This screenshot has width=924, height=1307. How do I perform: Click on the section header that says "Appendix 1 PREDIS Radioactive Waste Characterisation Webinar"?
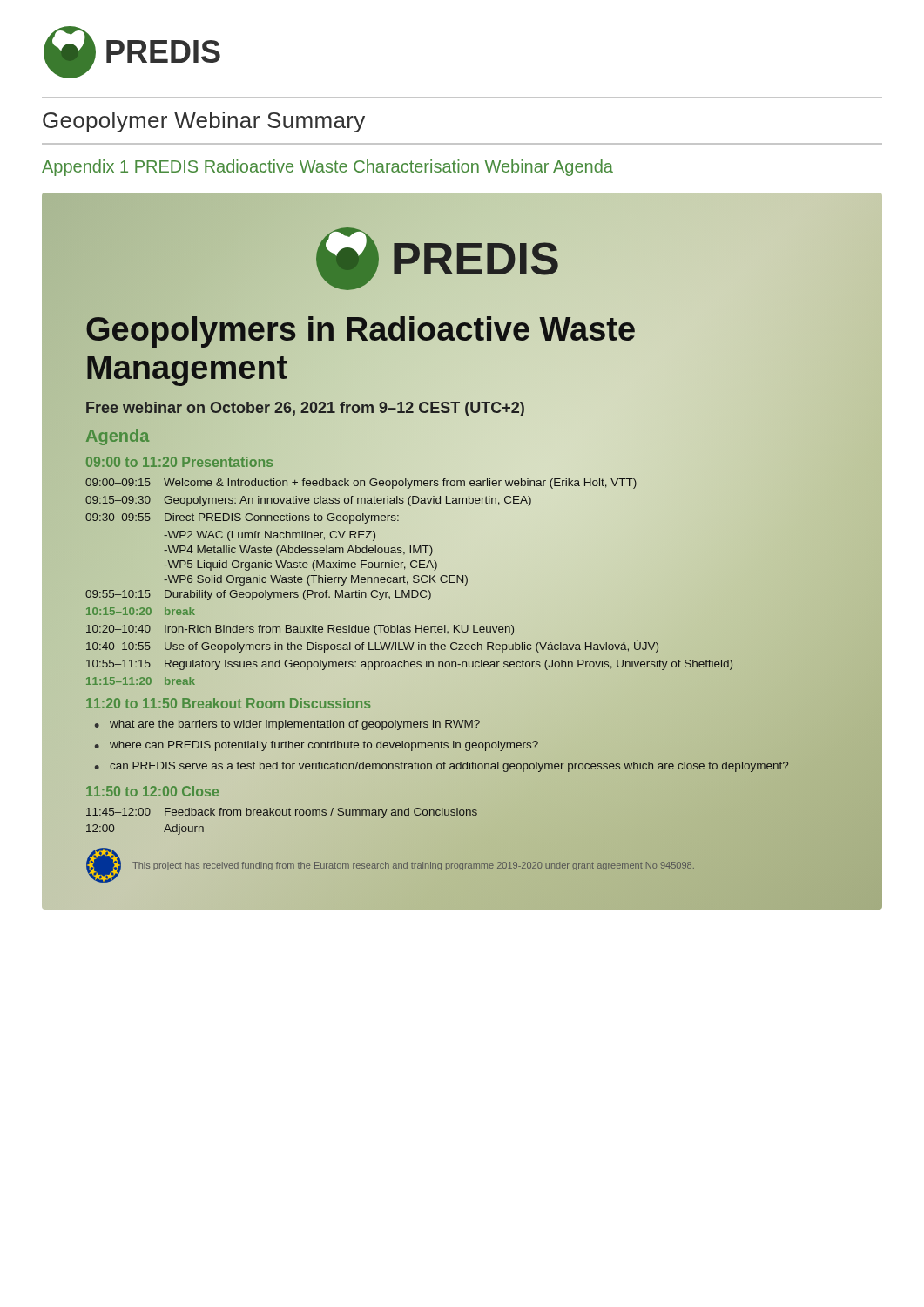327,166
